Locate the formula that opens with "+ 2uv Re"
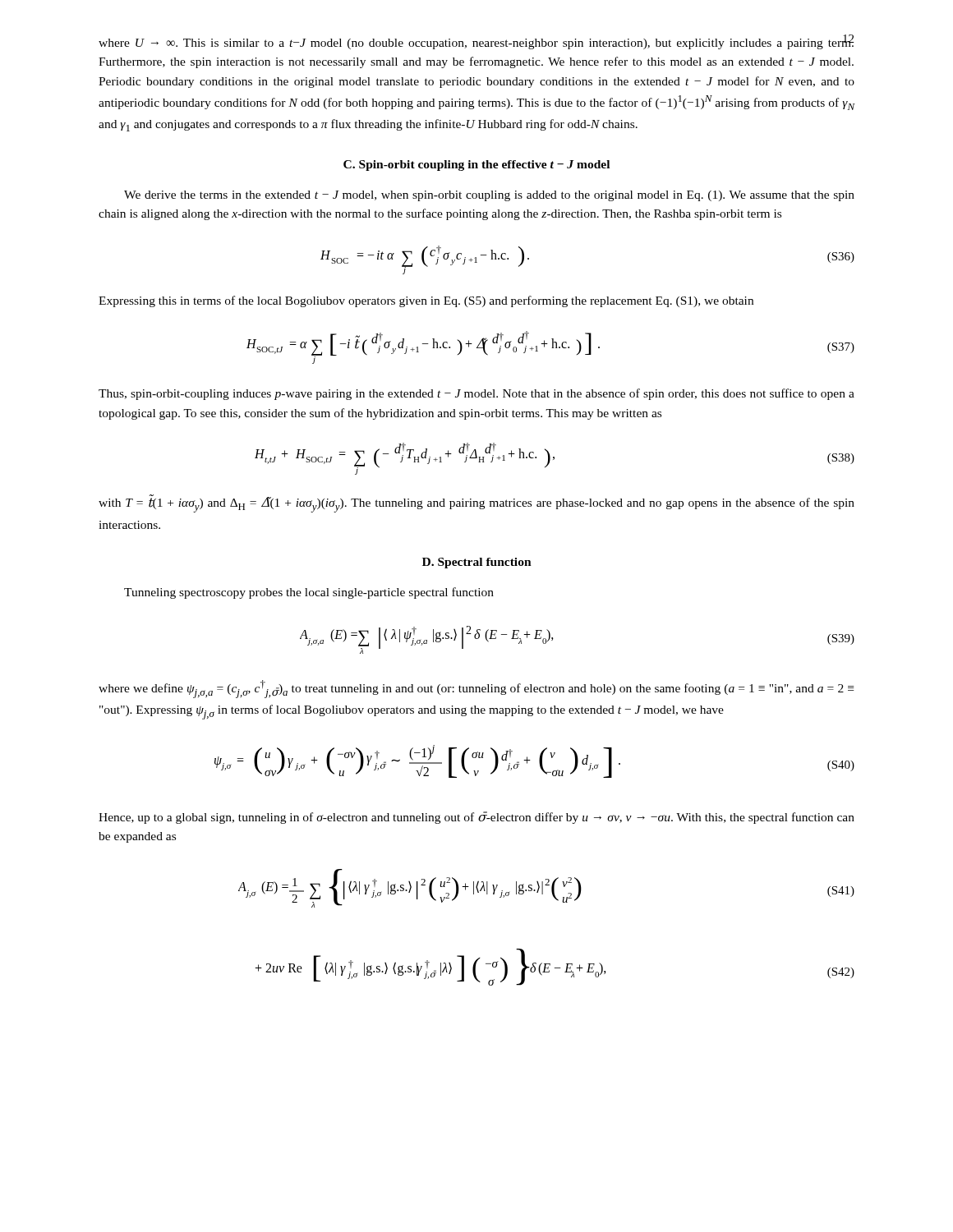 (538, 971)
